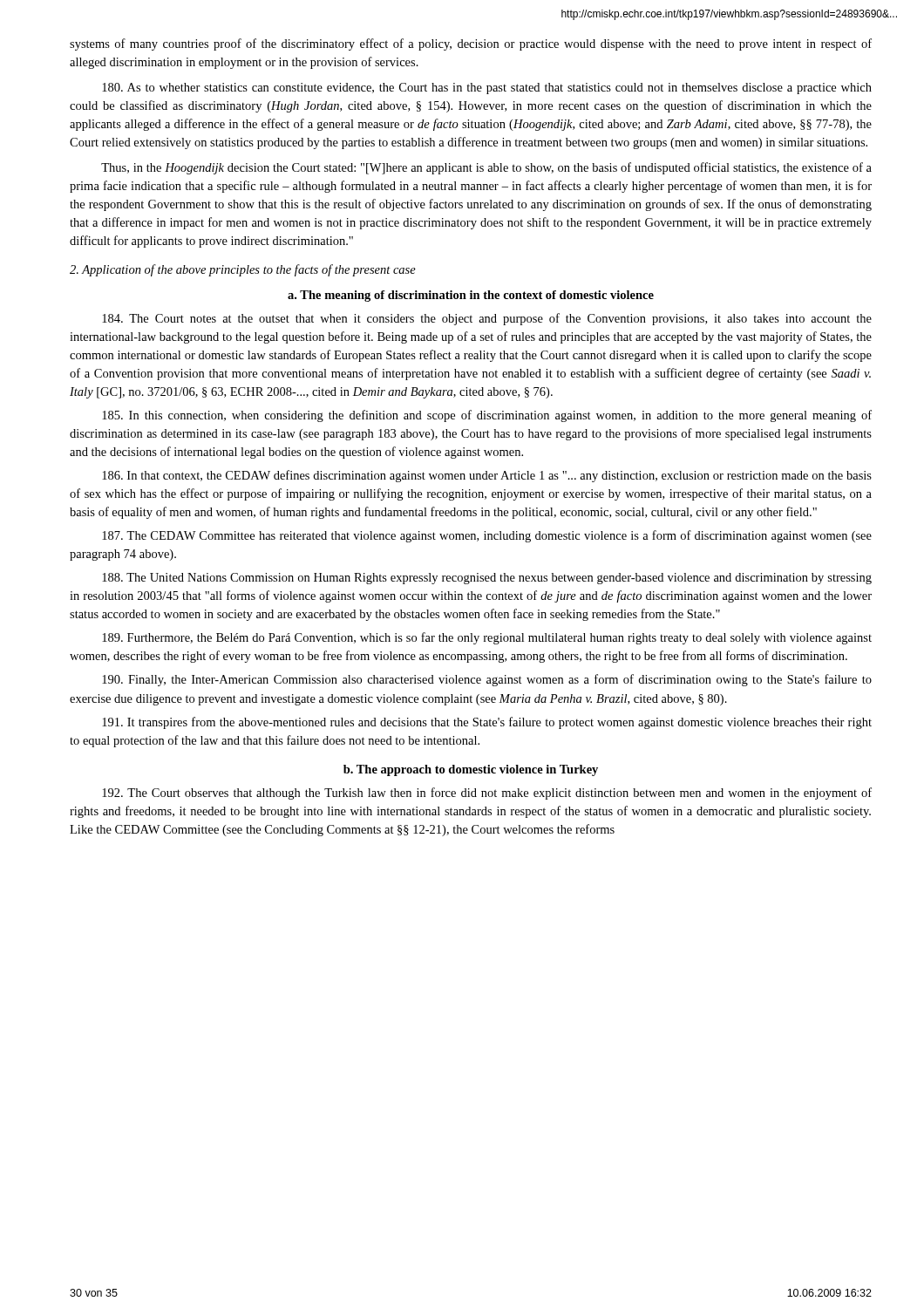
Task: Locate the text starting "Thus, in the Hoogendijk decision the Court"
Action: point(471,205)
